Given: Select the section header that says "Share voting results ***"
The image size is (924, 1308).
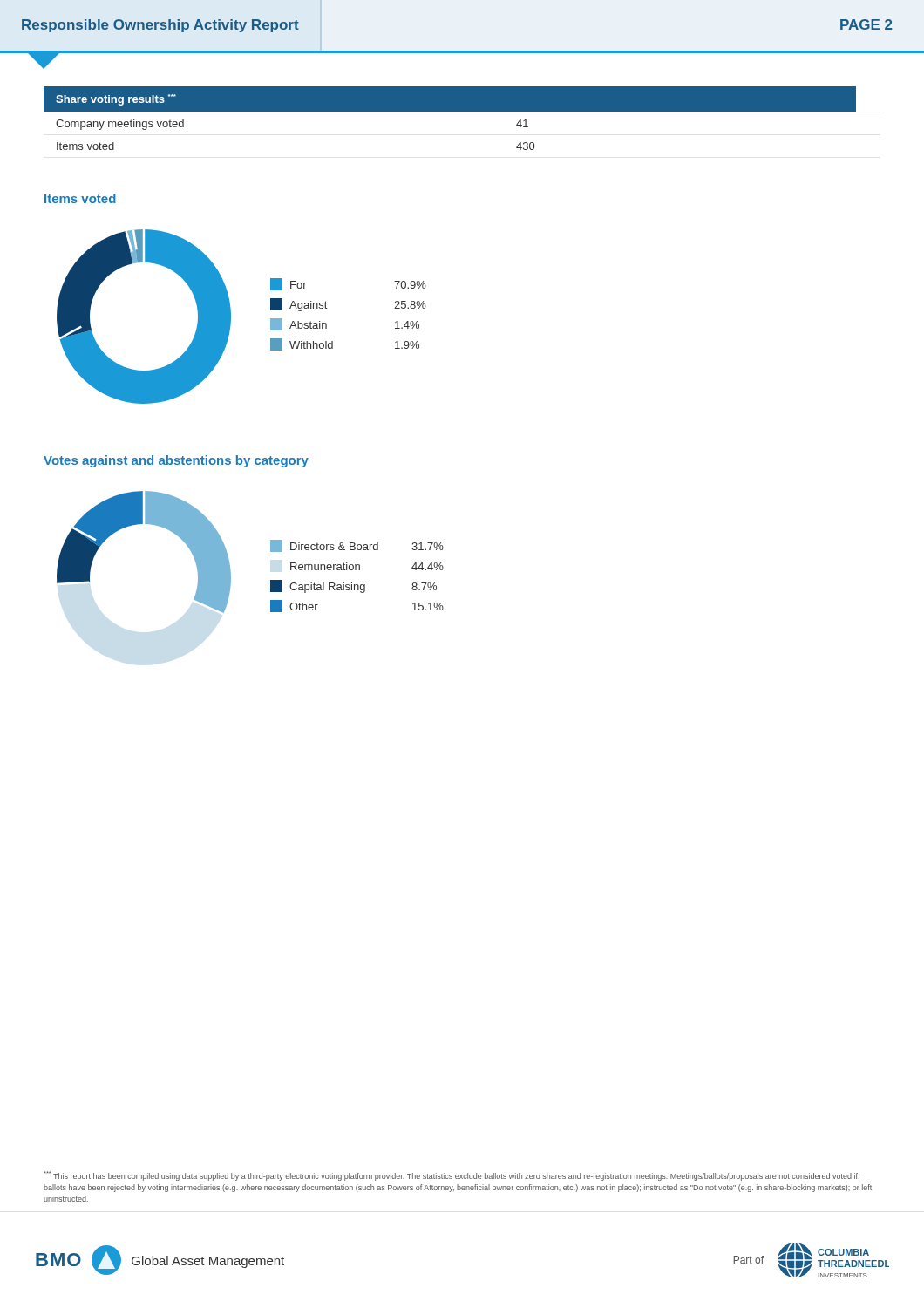Looking at the screenshot, I should 116,99.
